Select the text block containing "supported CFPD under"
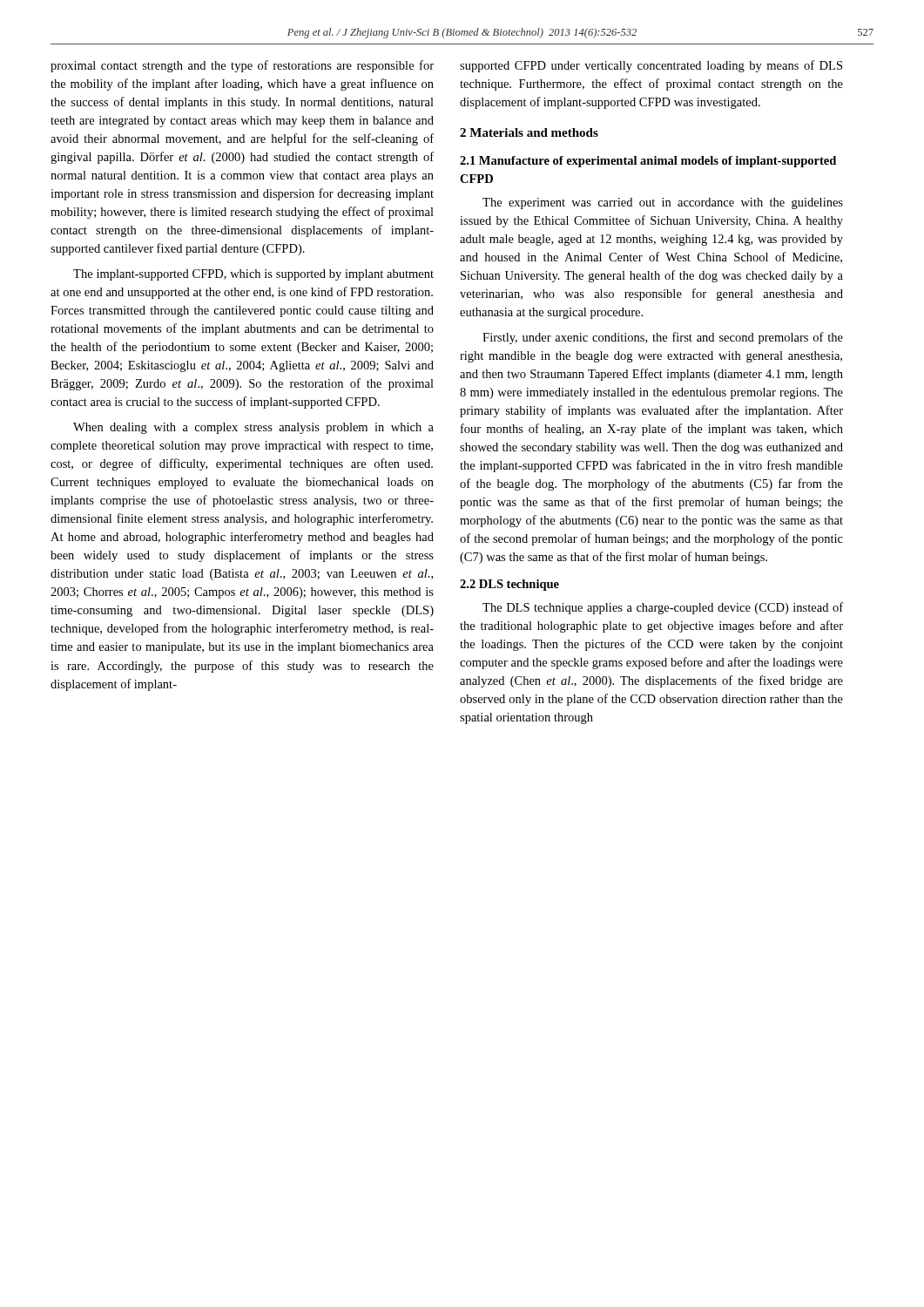This screenshot has width=924, height=1307. click(x=651, y=84)
